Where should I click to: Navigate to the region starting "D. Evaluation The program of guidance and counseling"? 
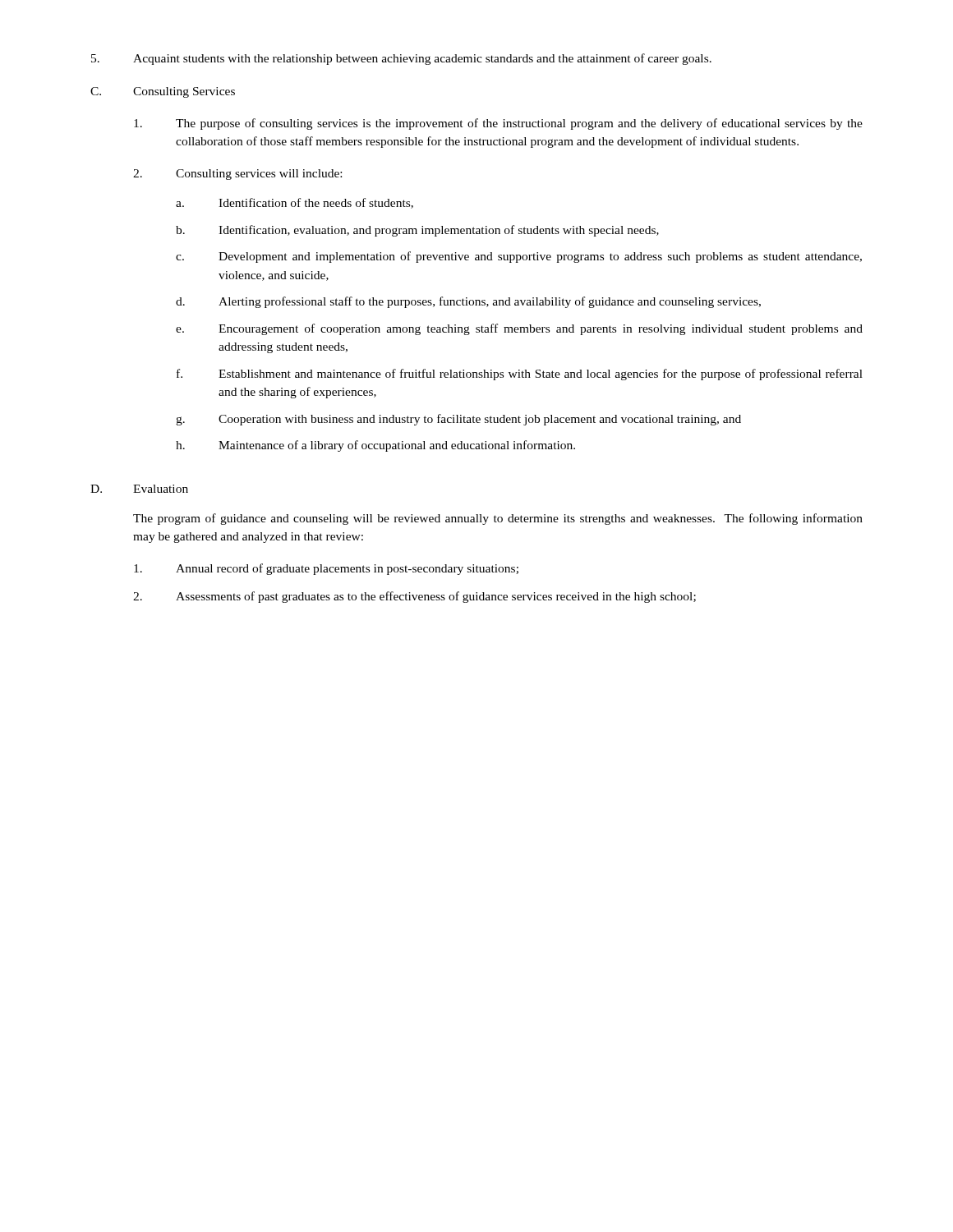tap(139, 489)
